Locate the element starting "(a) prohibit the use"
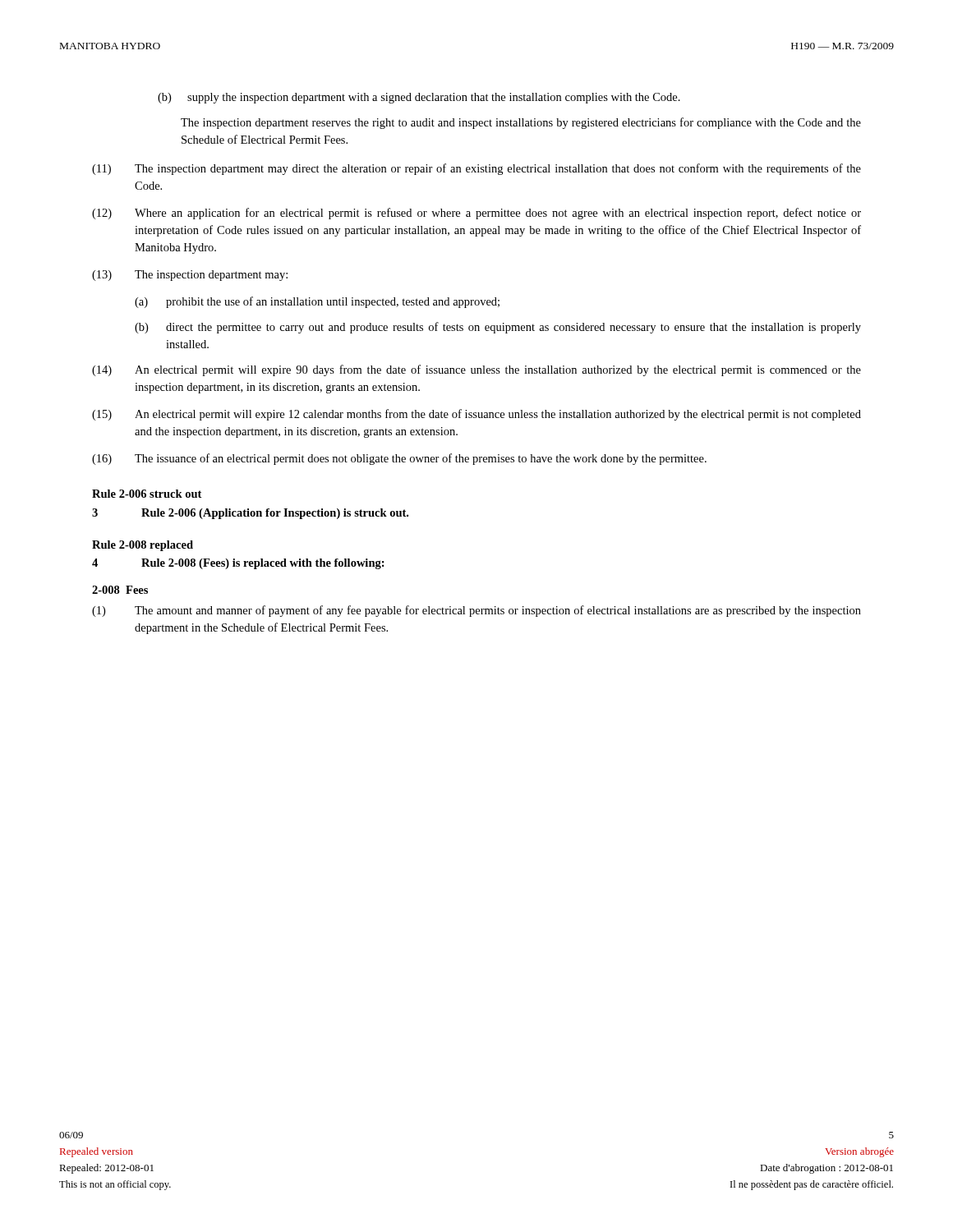 point(318,302)
